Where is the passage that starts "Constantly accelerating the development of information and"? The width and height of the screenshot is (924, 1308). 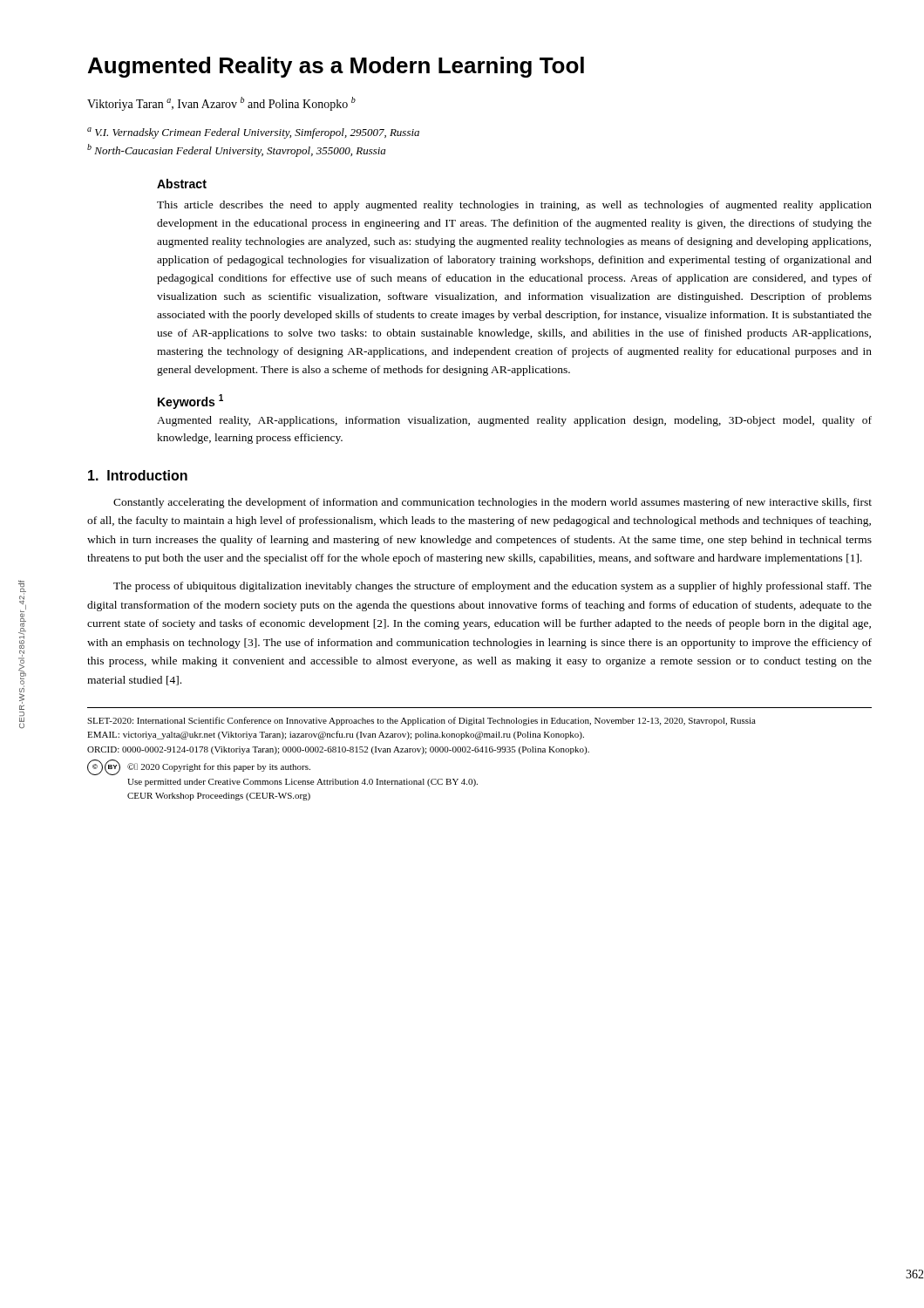[x=479, y=530]
